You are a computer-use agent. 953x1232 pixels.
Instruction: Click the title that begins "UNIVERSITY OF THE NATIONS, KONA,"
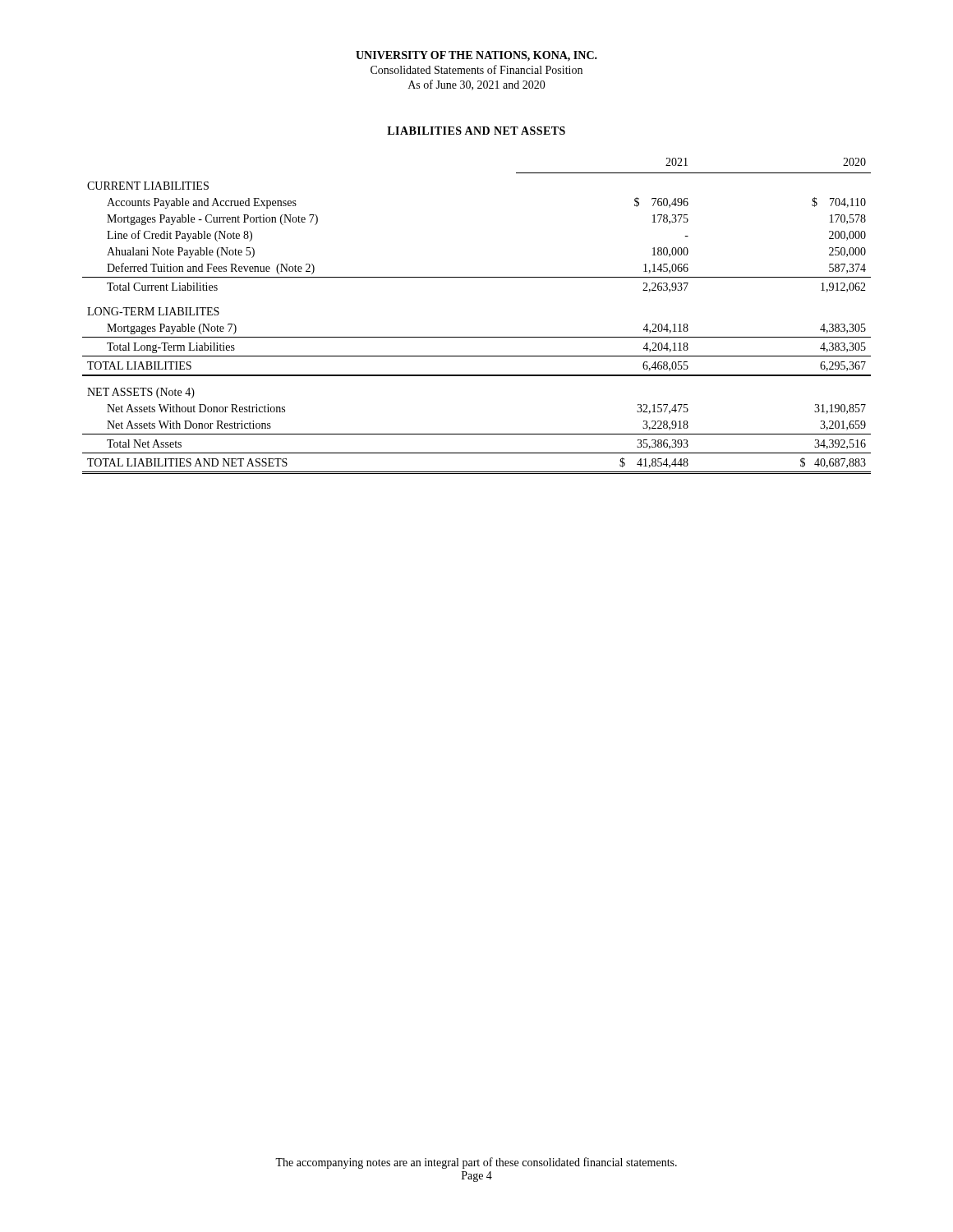pos(476,55)
